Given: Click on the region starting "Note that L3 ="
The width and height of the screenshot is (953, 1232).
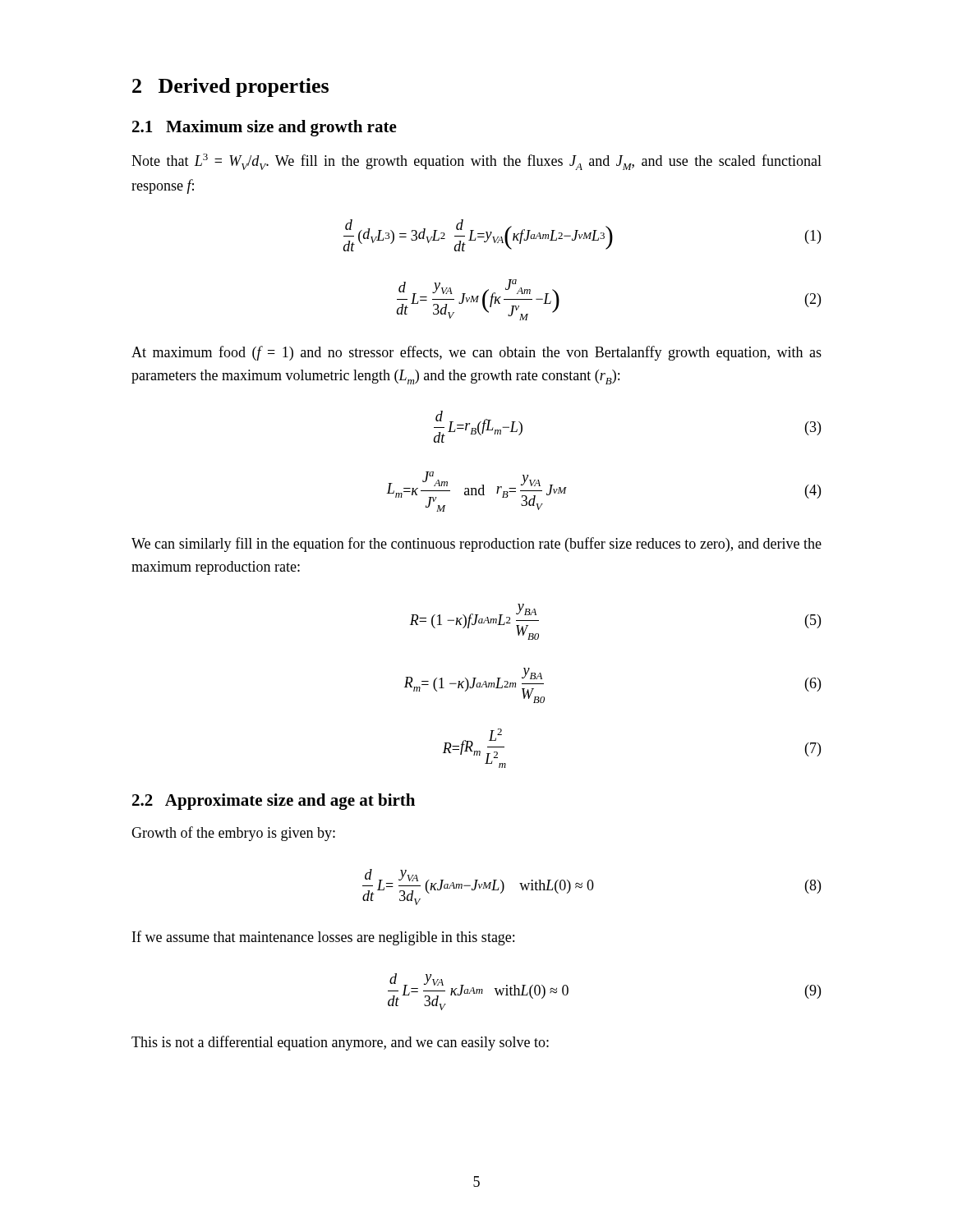Looking at the screenshot, I should (476, 173).
